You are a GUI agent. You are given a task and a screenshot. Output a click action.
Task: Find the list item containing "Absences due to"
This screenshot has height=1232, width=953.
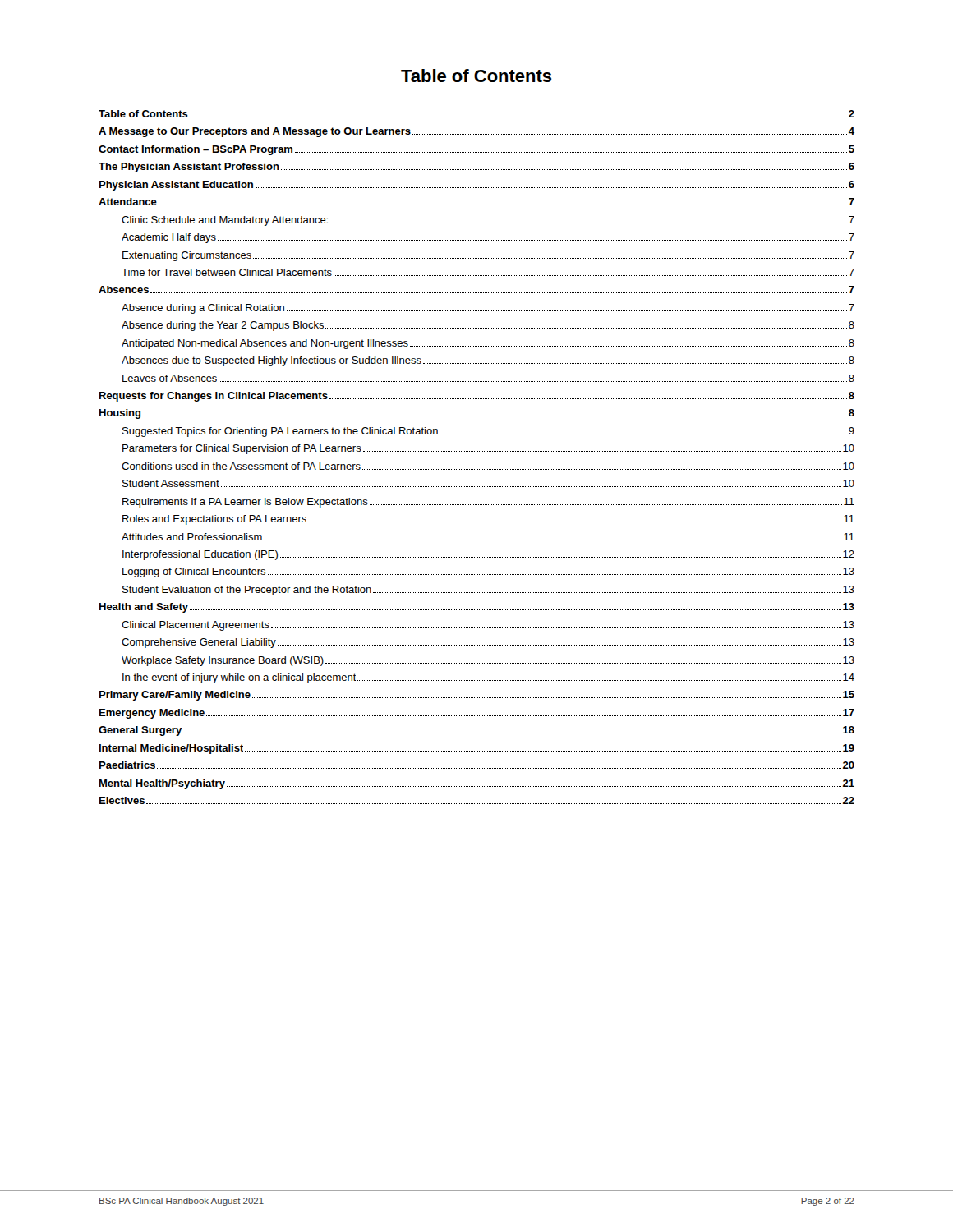(488, 360)
